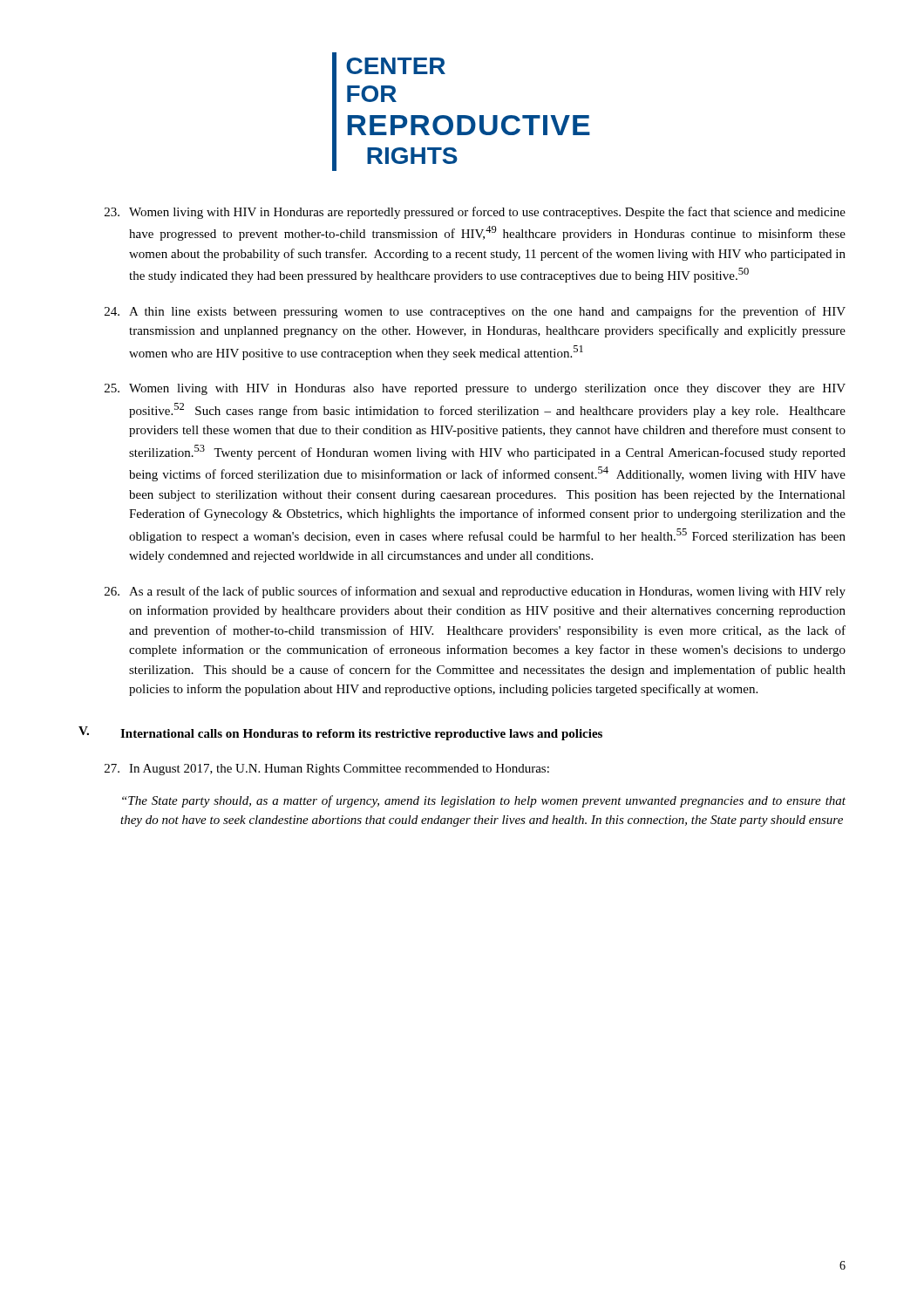Find the list item that says "27. In August 2017, the U.N."
924x1308 pixels.
pos(462,769)
